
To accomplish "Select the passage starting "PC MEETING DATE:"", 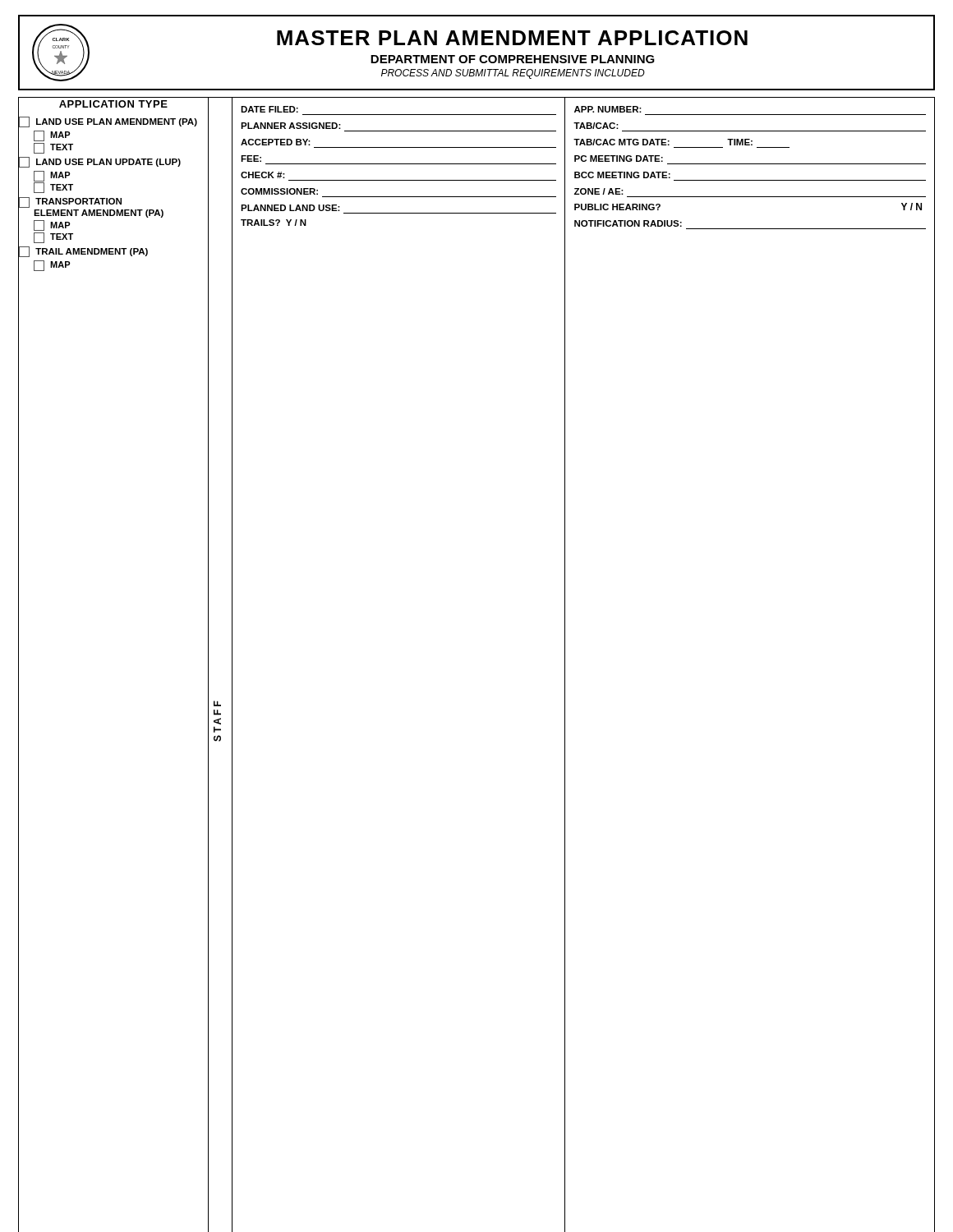I will [750, 158].
